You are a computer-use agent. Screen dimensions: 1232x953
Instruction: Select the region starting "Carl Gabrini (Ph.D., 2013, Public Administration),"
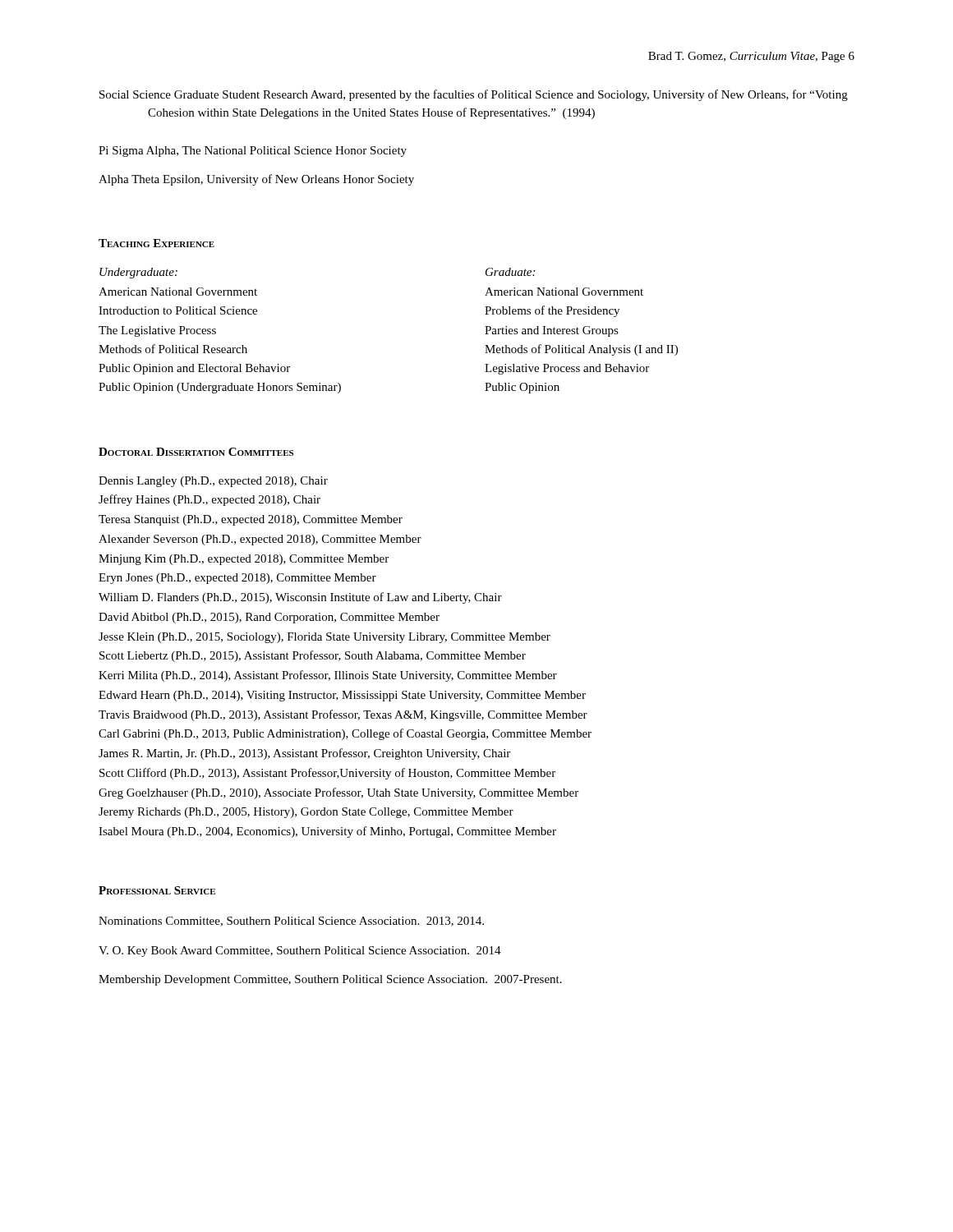click(345, 734)
